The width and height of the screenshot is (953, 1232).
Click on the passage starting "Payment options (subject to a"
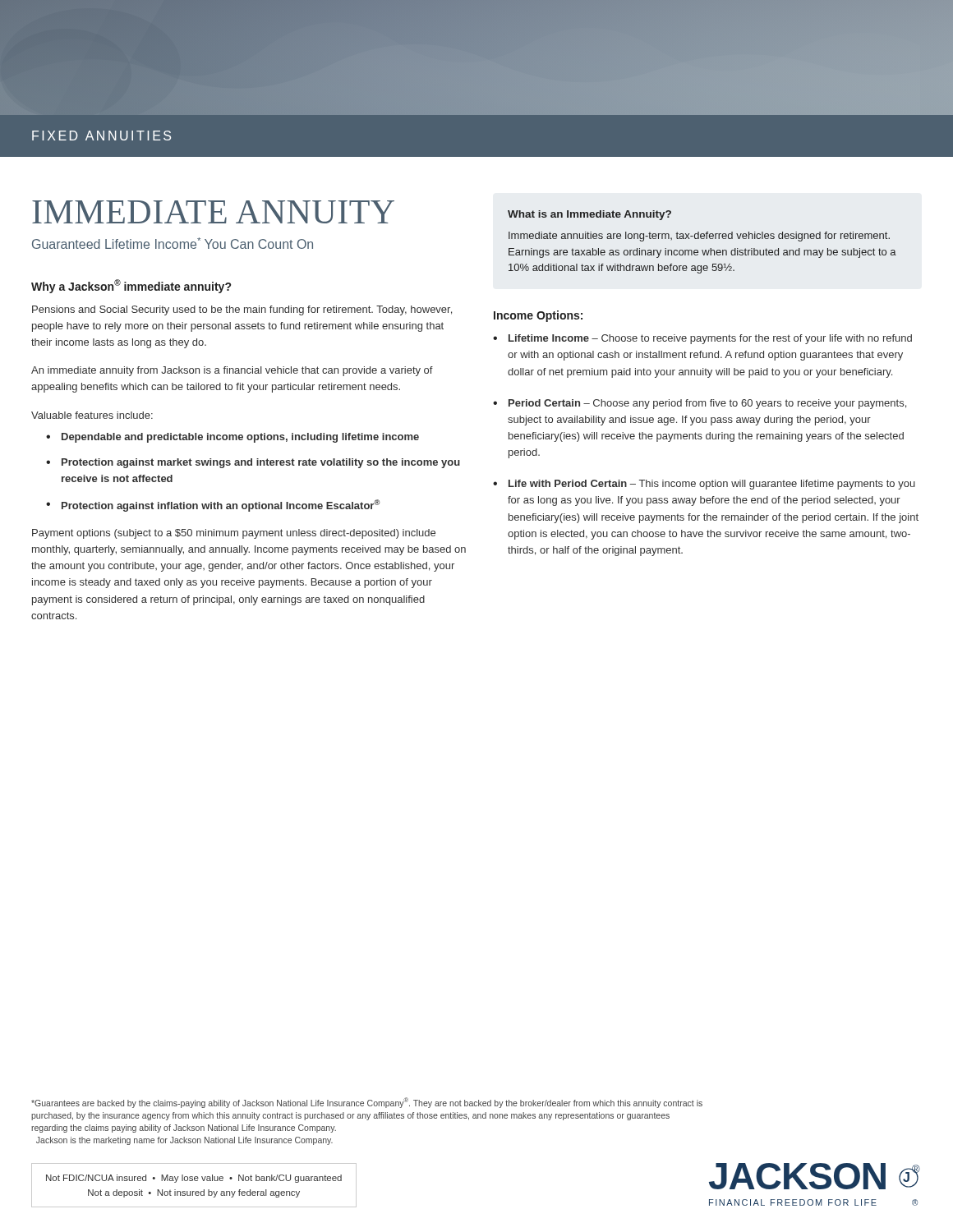coord(249,574)
